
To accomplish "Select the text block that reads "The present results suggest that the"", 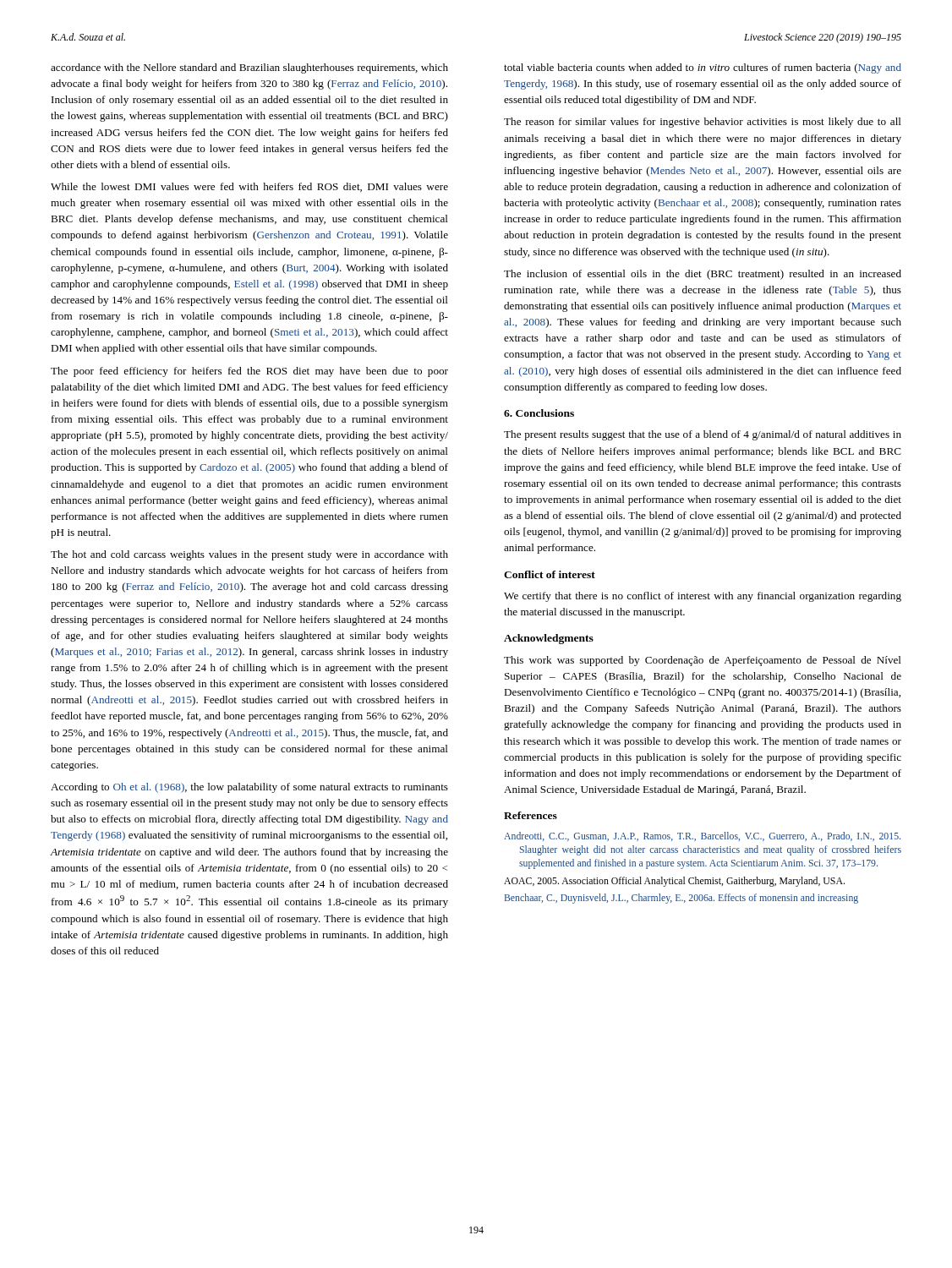I will [x=703, y=491].
